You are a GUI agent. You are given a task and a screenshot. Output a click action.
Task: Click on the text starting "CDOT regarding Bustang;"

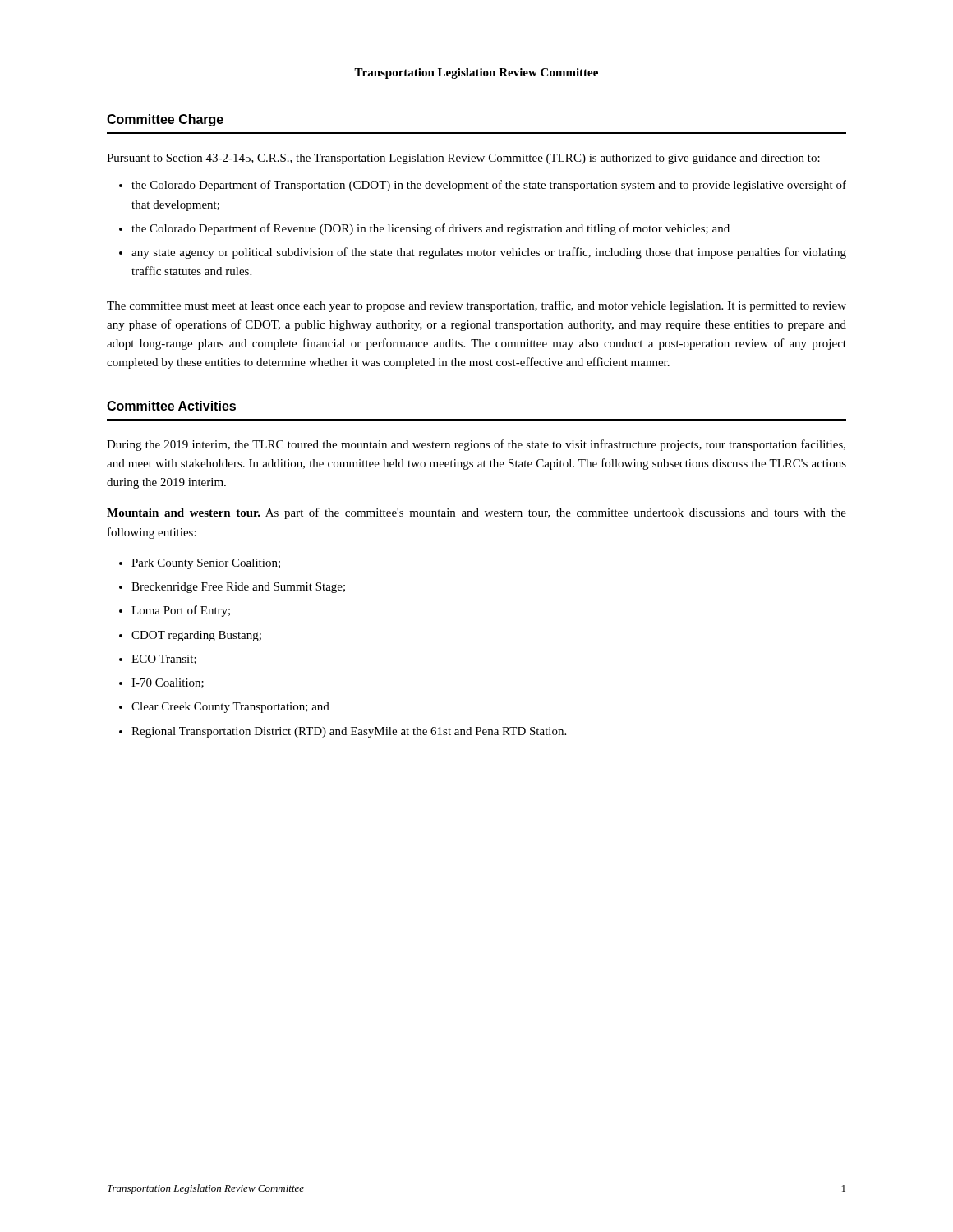pyautogui.click(x=197, y=634)
